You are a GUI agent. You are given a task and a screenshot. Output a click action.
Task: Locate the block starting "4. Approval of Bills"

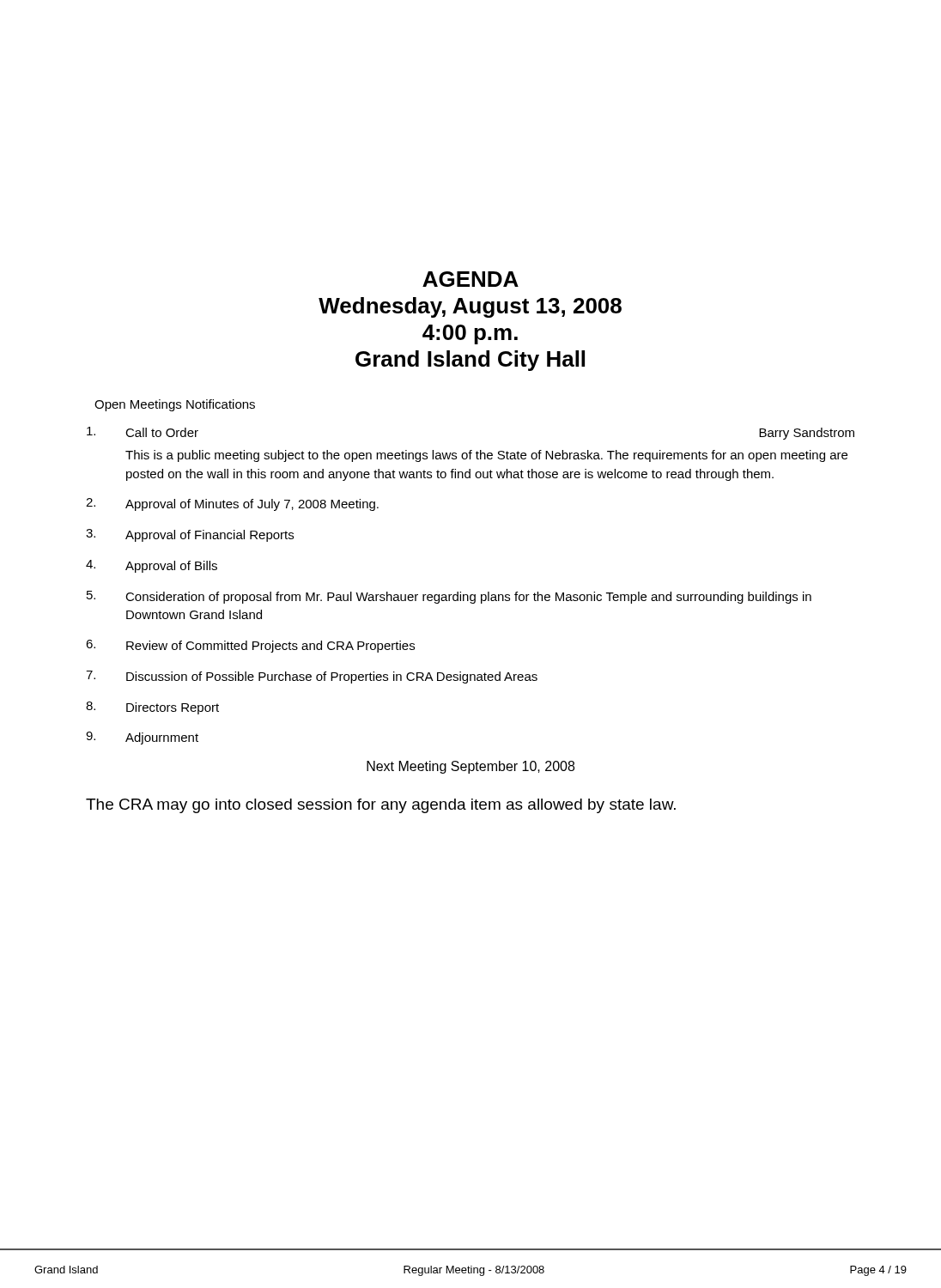(152, 566)
